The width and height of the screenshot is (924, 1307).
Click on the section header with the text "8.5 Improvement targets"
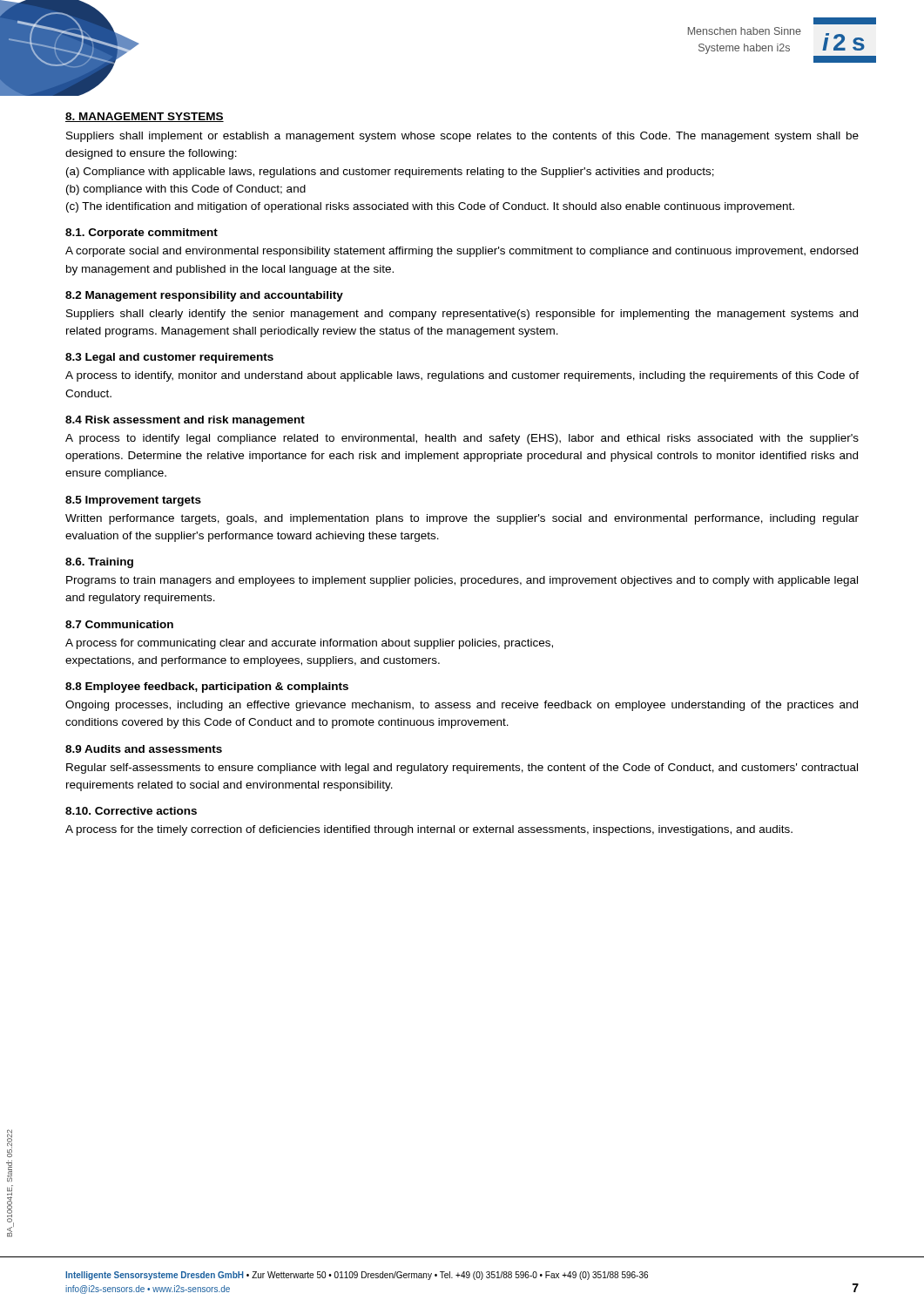(133, 499)
